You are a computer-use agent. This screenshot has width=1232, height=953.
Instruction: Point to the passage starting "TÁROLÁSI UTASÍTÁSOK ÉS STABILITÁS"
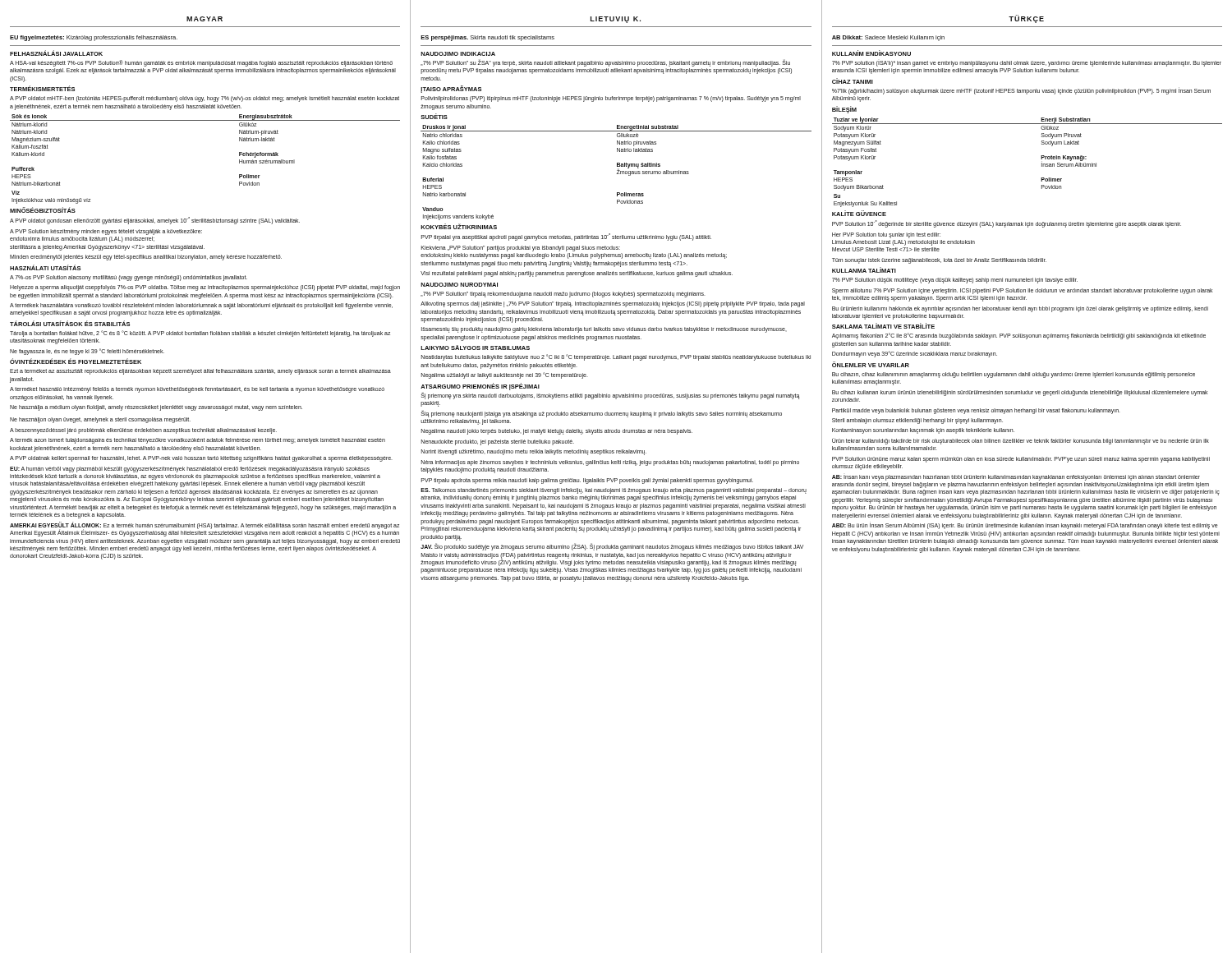pos(70,324)
